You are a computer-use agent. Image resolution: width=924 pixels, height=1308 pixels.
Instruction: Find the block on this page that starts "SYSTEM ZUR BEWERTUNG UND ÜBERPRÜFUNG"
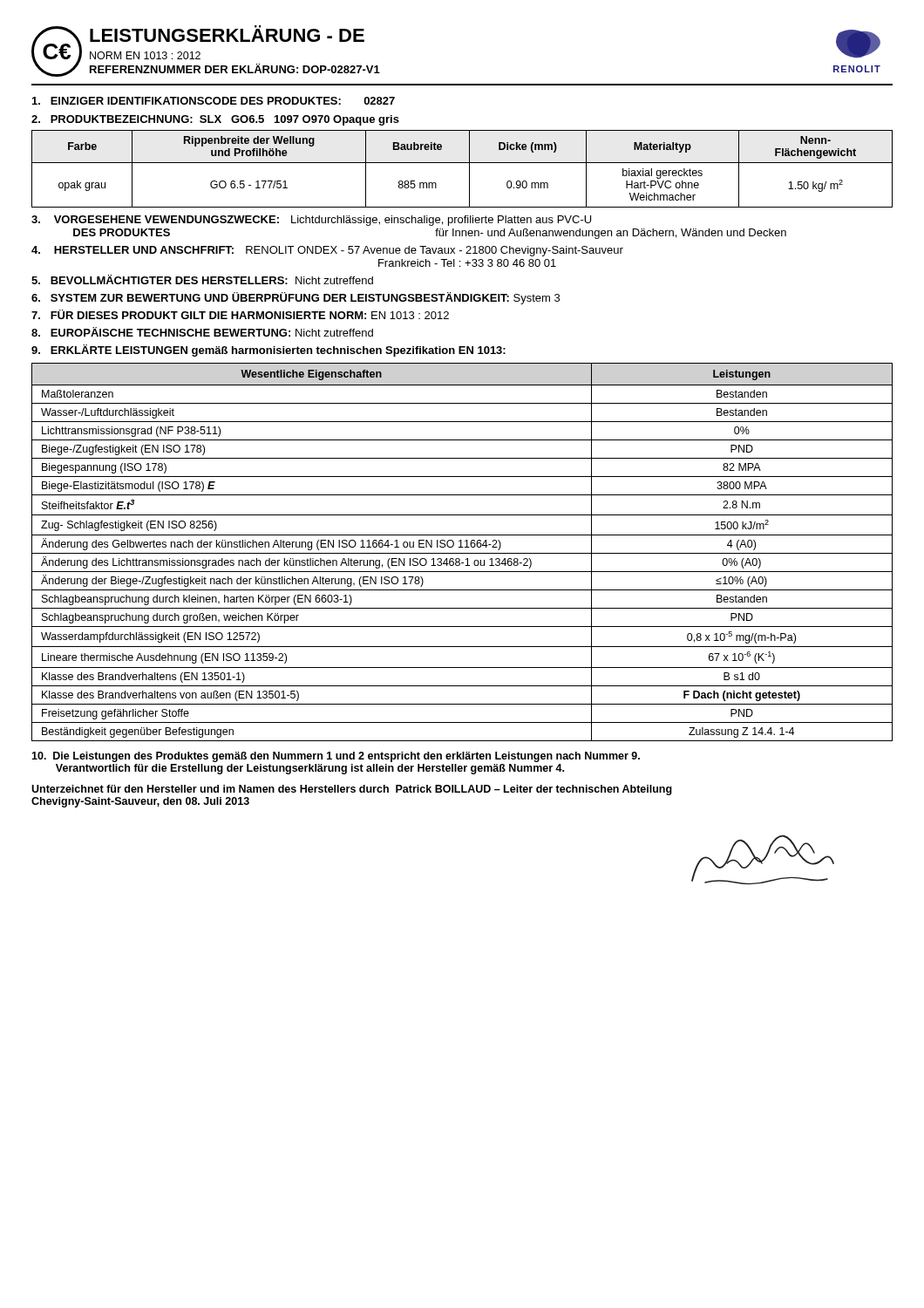point(296,298)
